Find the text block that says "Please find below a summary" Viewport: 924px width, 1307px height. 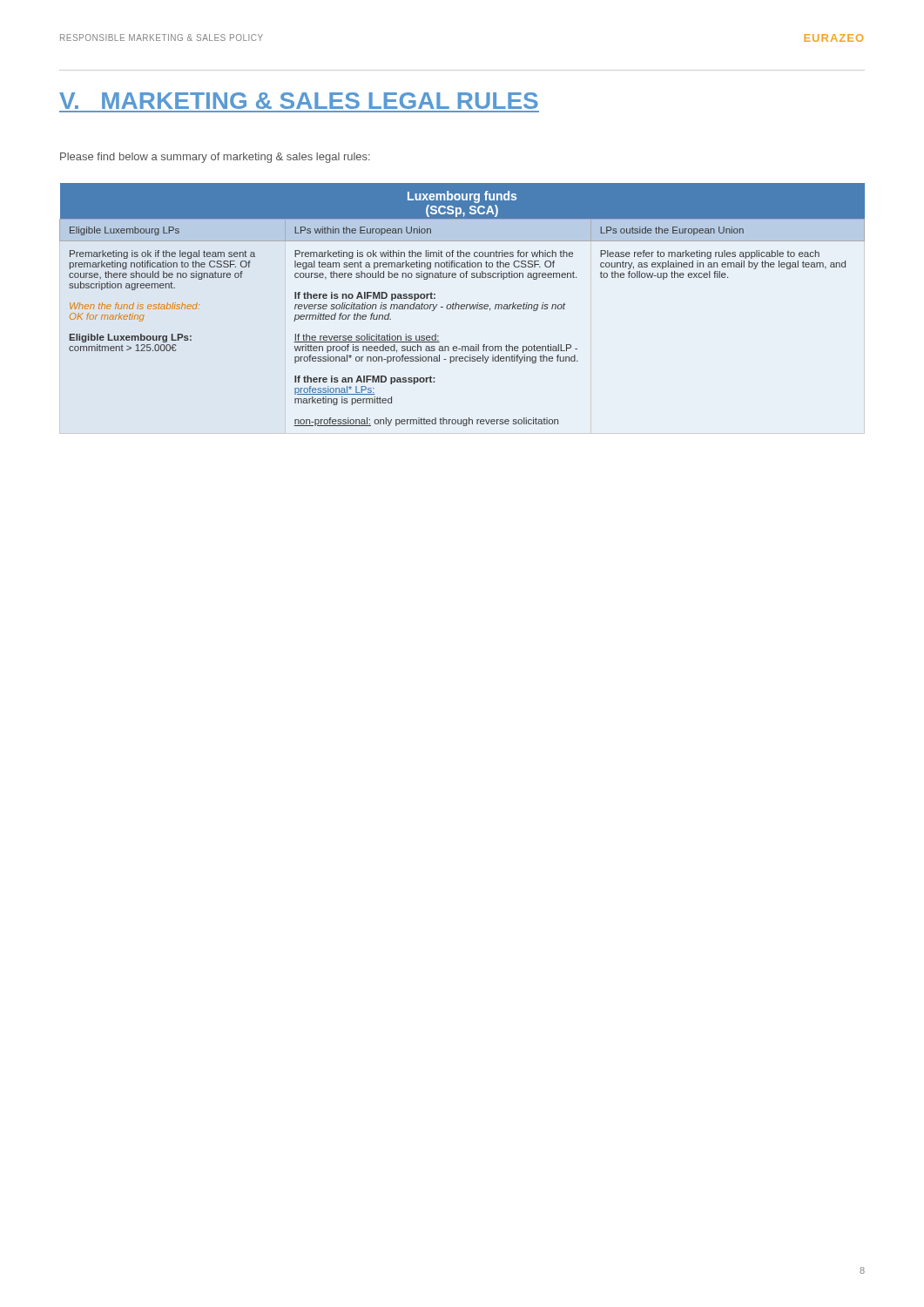point(215,156)
